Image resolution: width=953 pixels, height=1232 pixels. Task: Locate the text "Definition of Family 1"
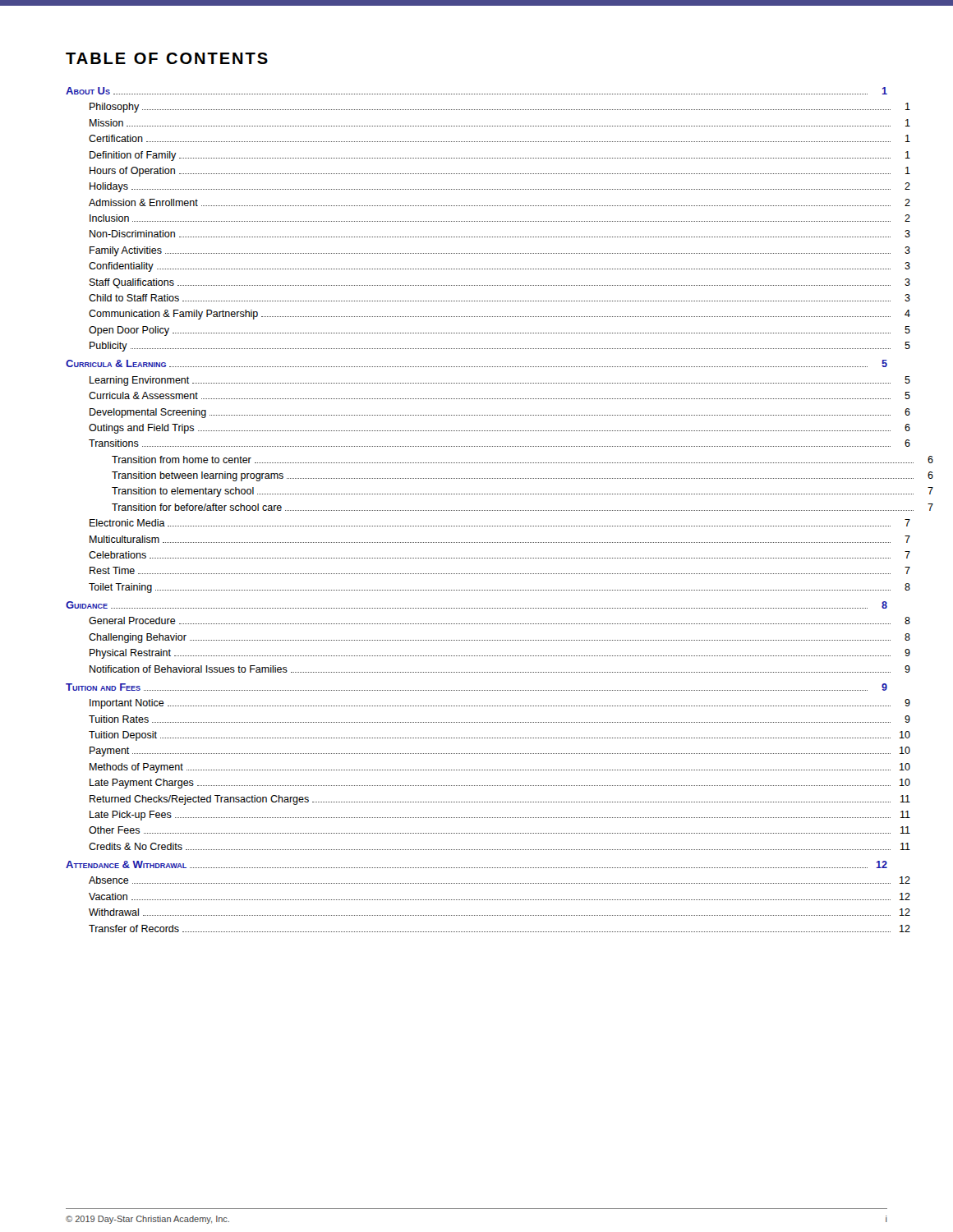pos(500,155)
